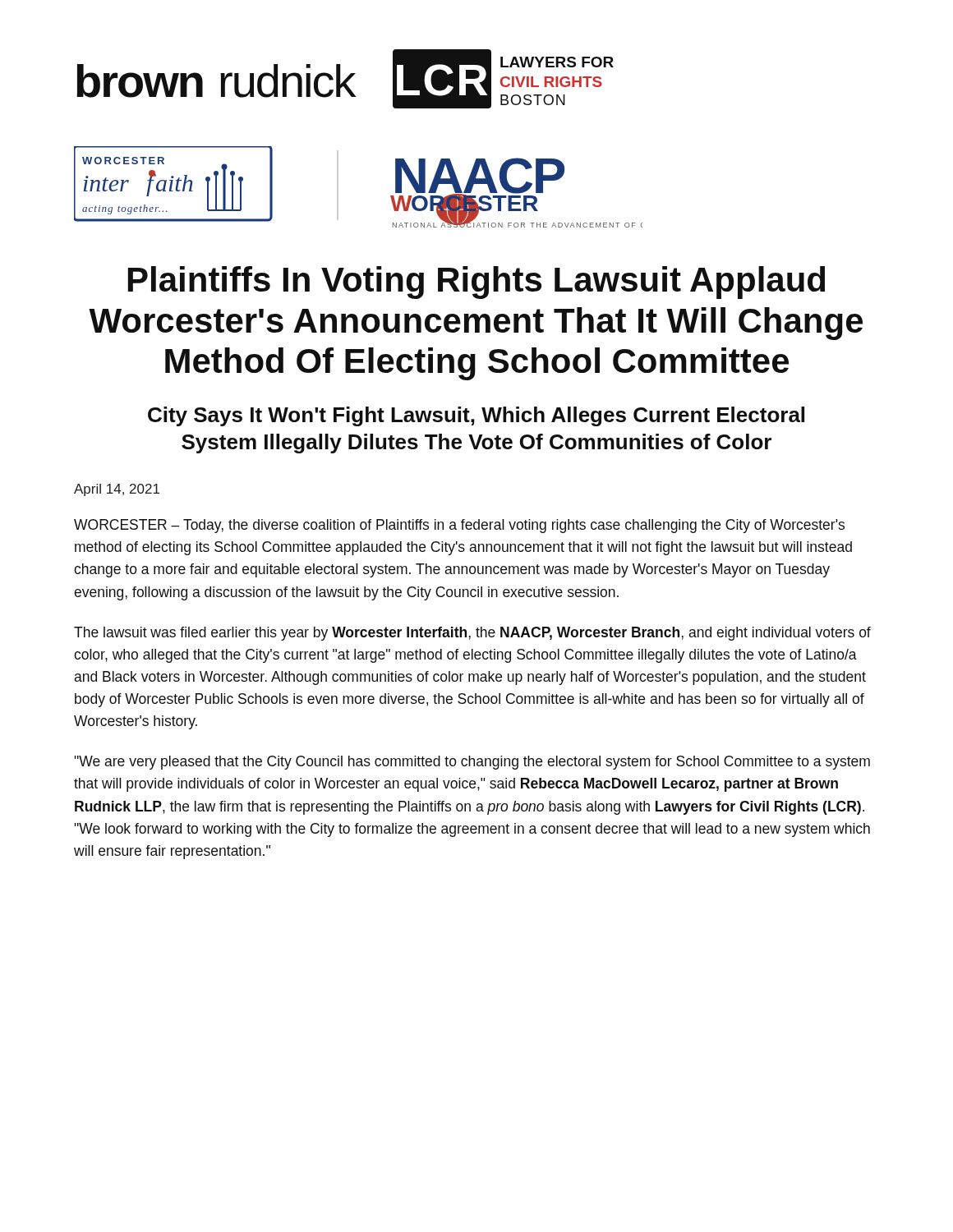Click the section header

[476, 429]
